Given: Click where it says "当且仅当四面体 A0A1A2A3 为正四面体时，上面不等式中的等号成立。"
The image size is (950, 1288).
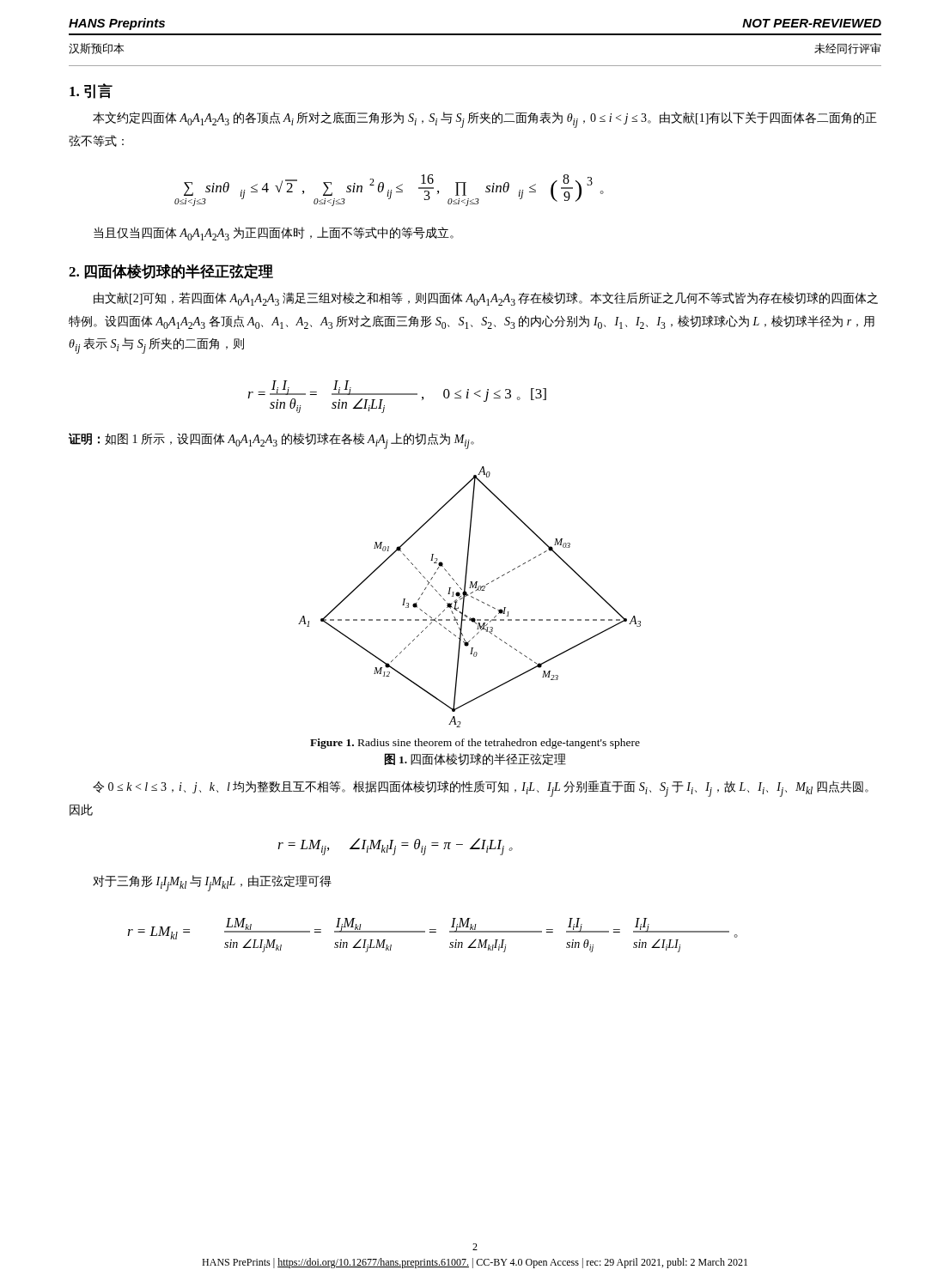Looking at the screenshot, I should pos(277,235).
